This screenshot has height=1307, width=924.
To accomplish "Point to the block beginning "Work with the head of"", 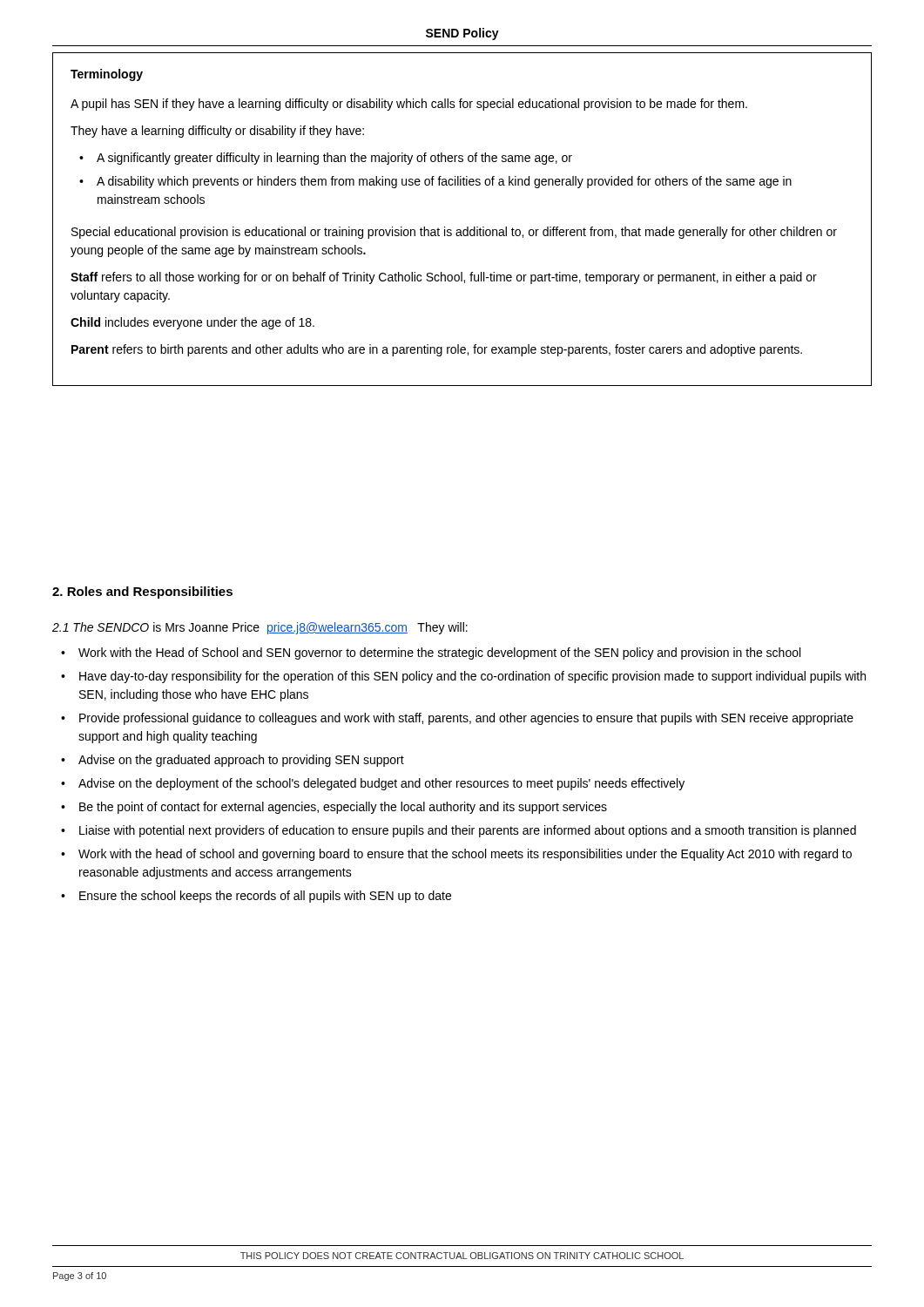I will 465,863.
